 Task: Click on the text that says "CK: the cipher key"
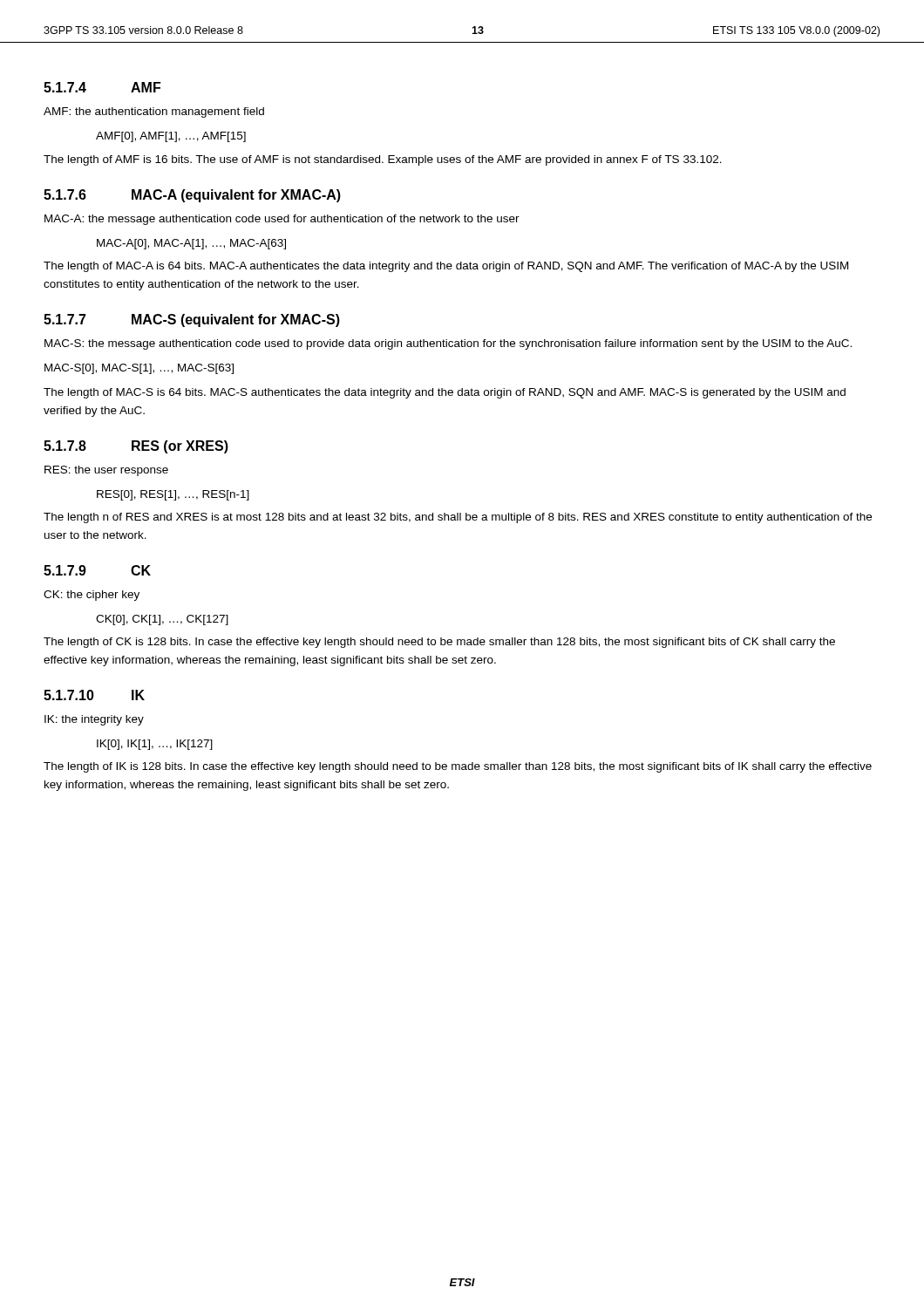[x=92, y=594]
